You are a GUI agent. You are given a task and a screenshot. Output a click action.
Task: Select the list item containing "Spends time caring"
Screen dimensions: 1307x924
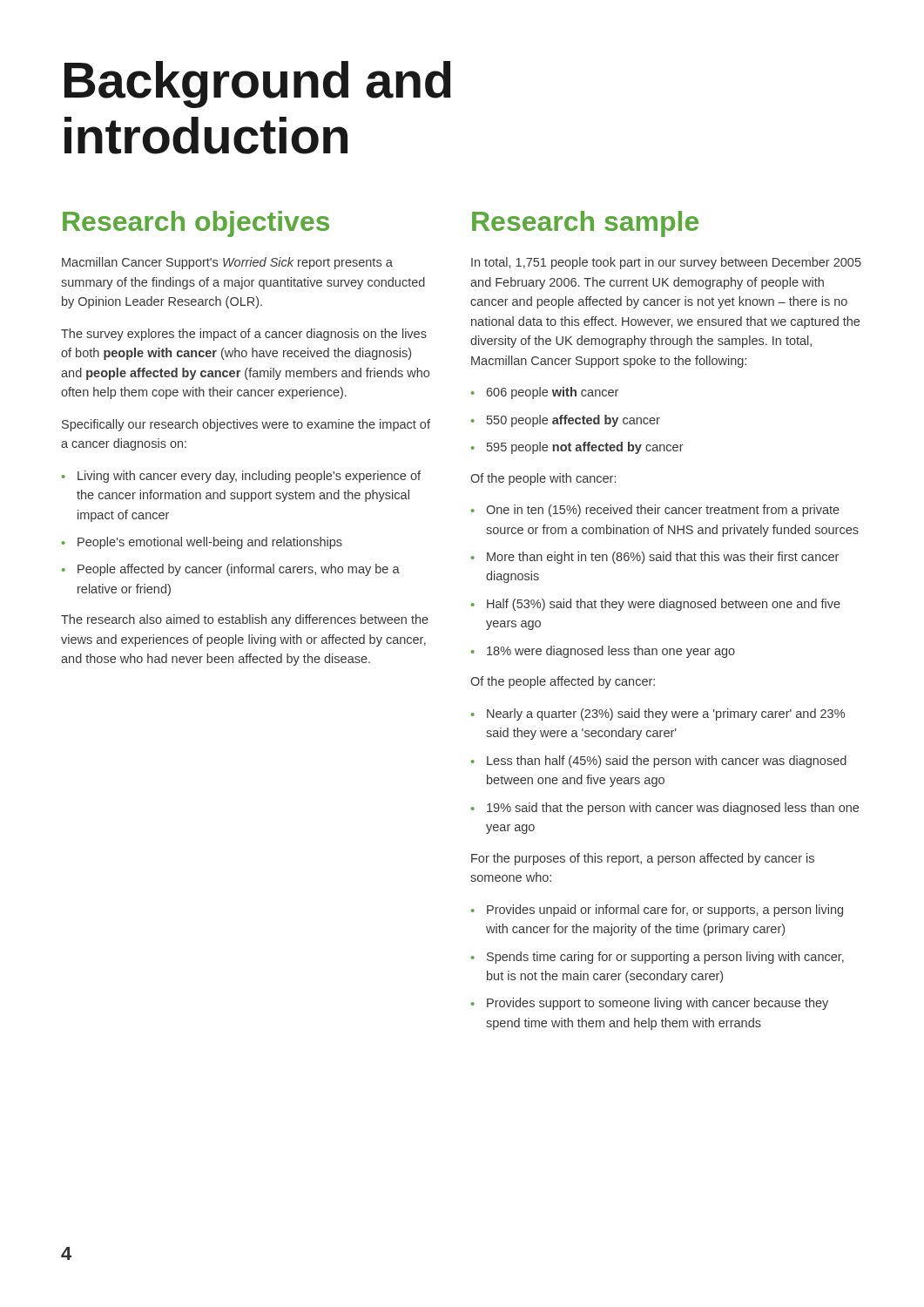pos(665,966)
